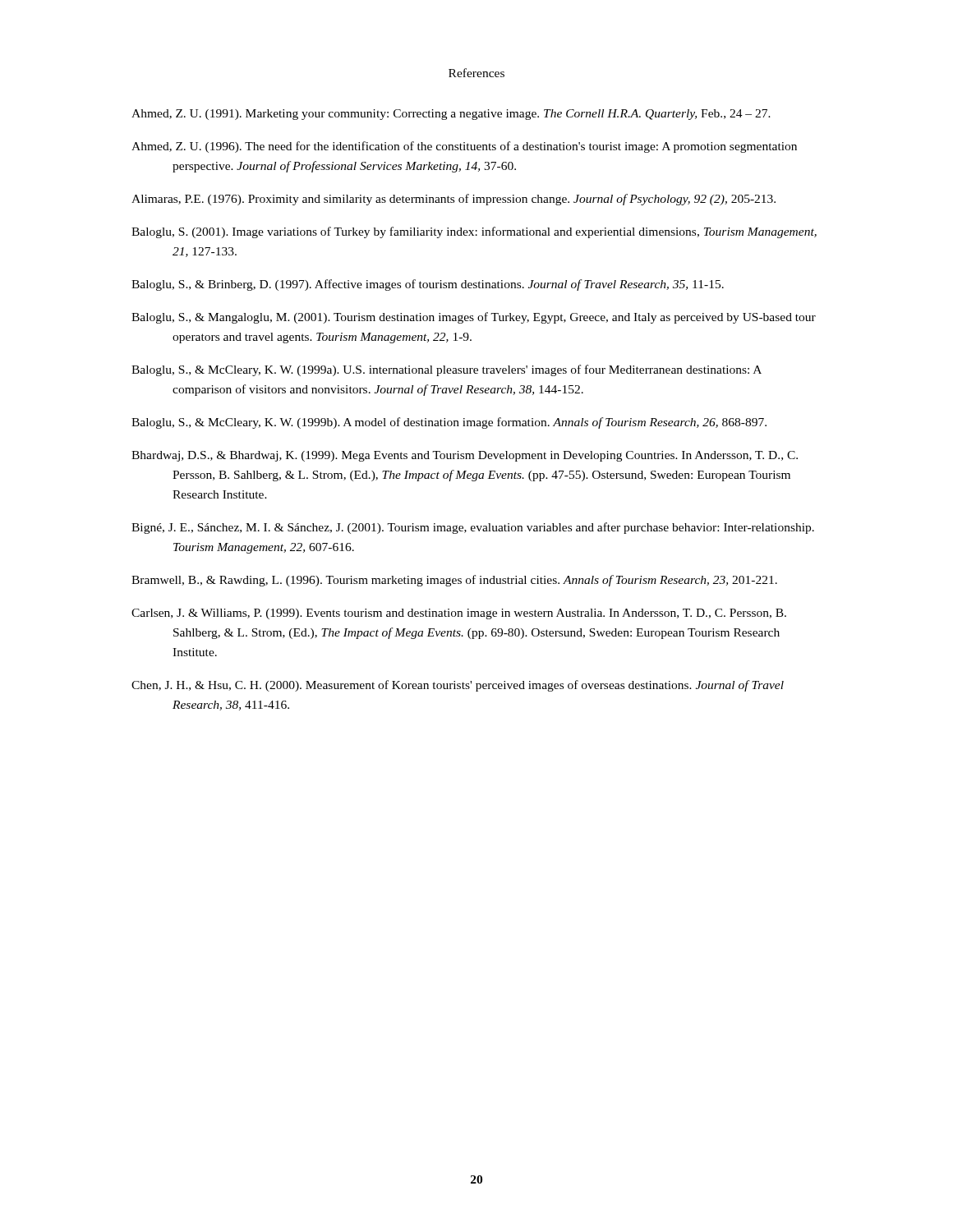Point to the block beginning "Bhardwaj, D.S., & Bhardwaj, K."
953x1232 pixels.
point(465,475)
